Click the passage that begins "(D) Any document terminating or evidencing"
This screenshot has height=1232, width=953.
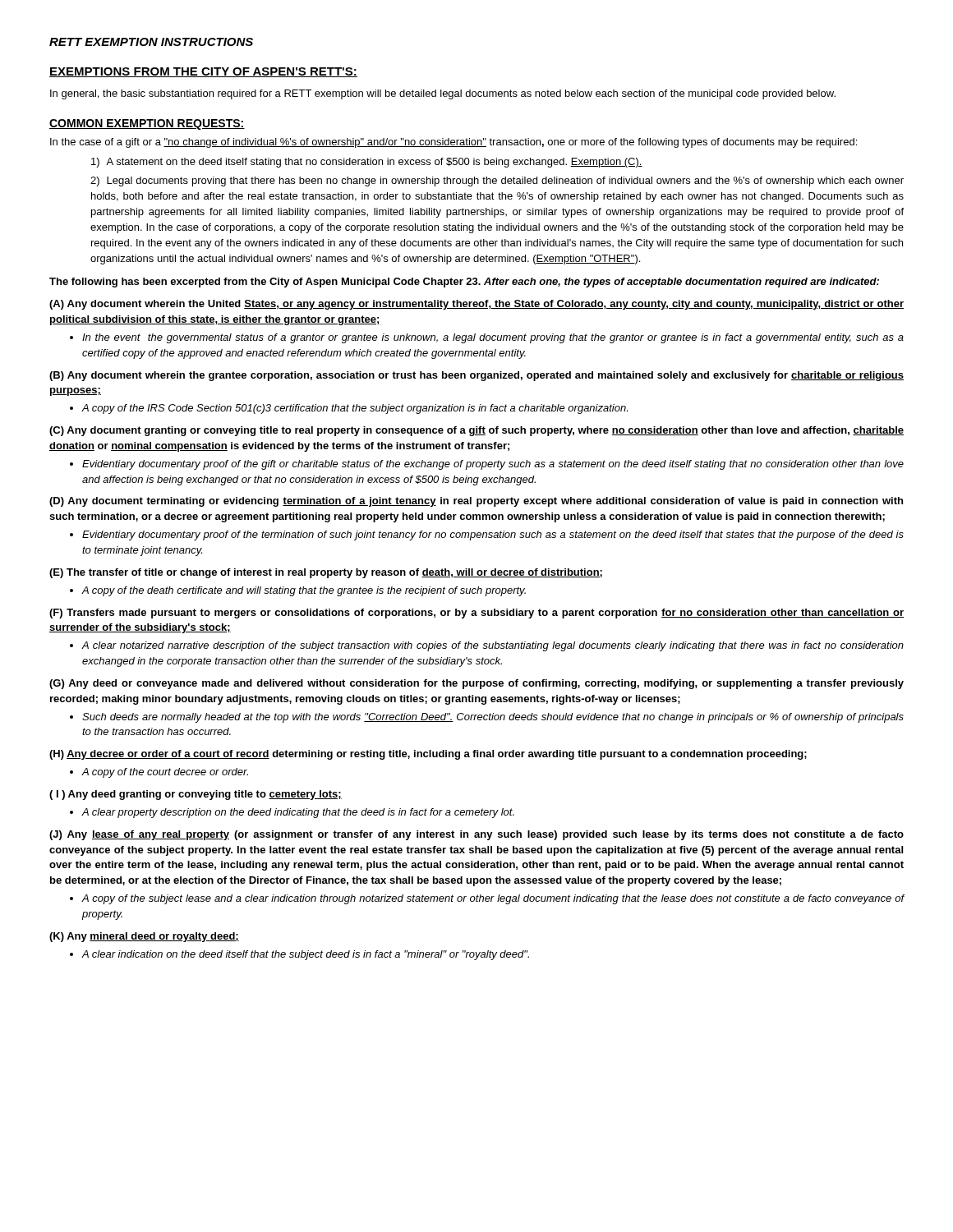click(476, 509)
